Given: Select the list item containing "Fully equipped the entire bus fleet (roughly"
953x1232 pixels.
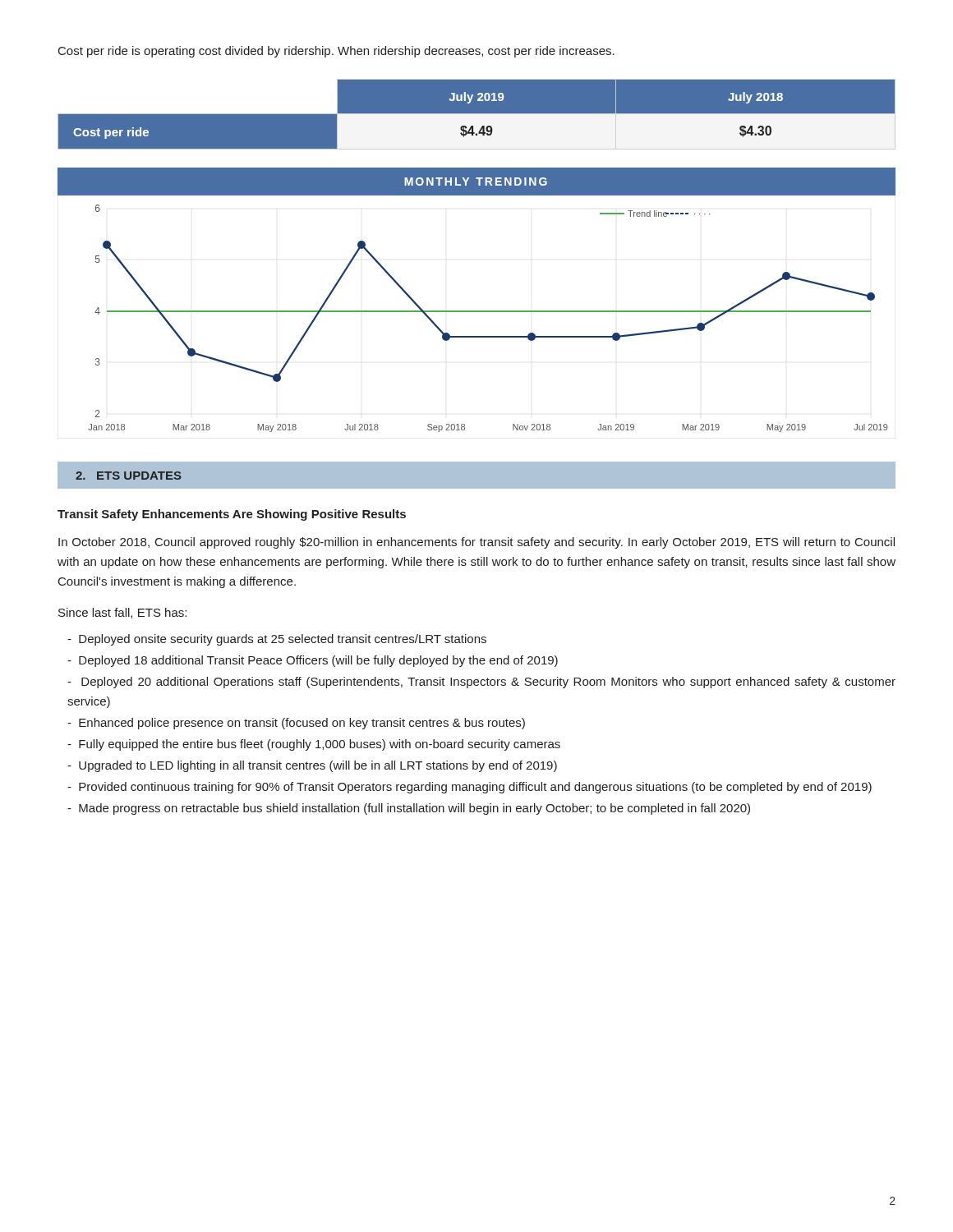Looking at the screenshot, I should pyautogui.click(x=314, y=744).
